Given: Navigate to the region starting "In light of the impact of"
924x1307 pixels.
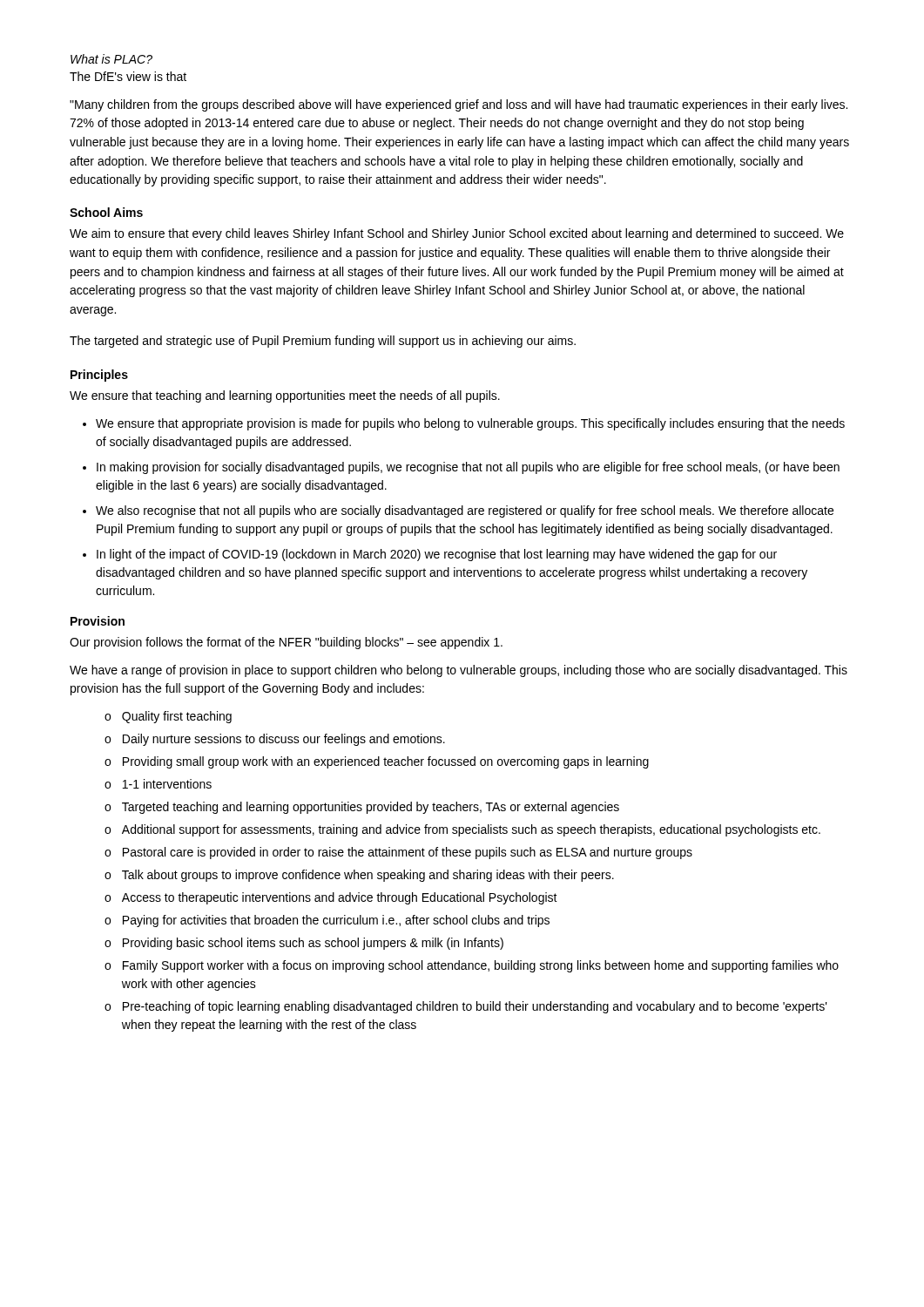Looking at the screenshot, I should 475,573.
